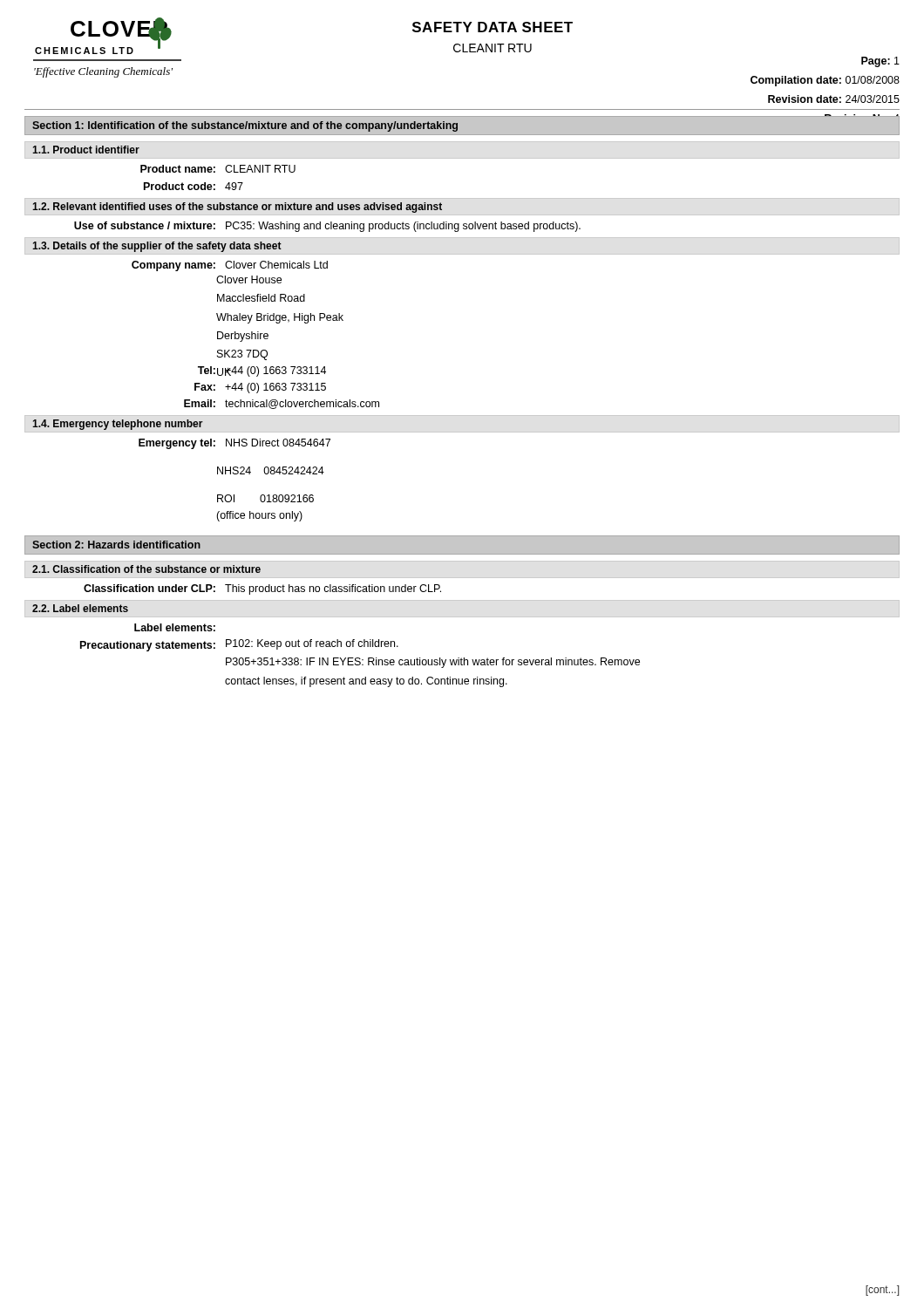Select the section header that reads "1.1. Product identifier"

[86, 150]
